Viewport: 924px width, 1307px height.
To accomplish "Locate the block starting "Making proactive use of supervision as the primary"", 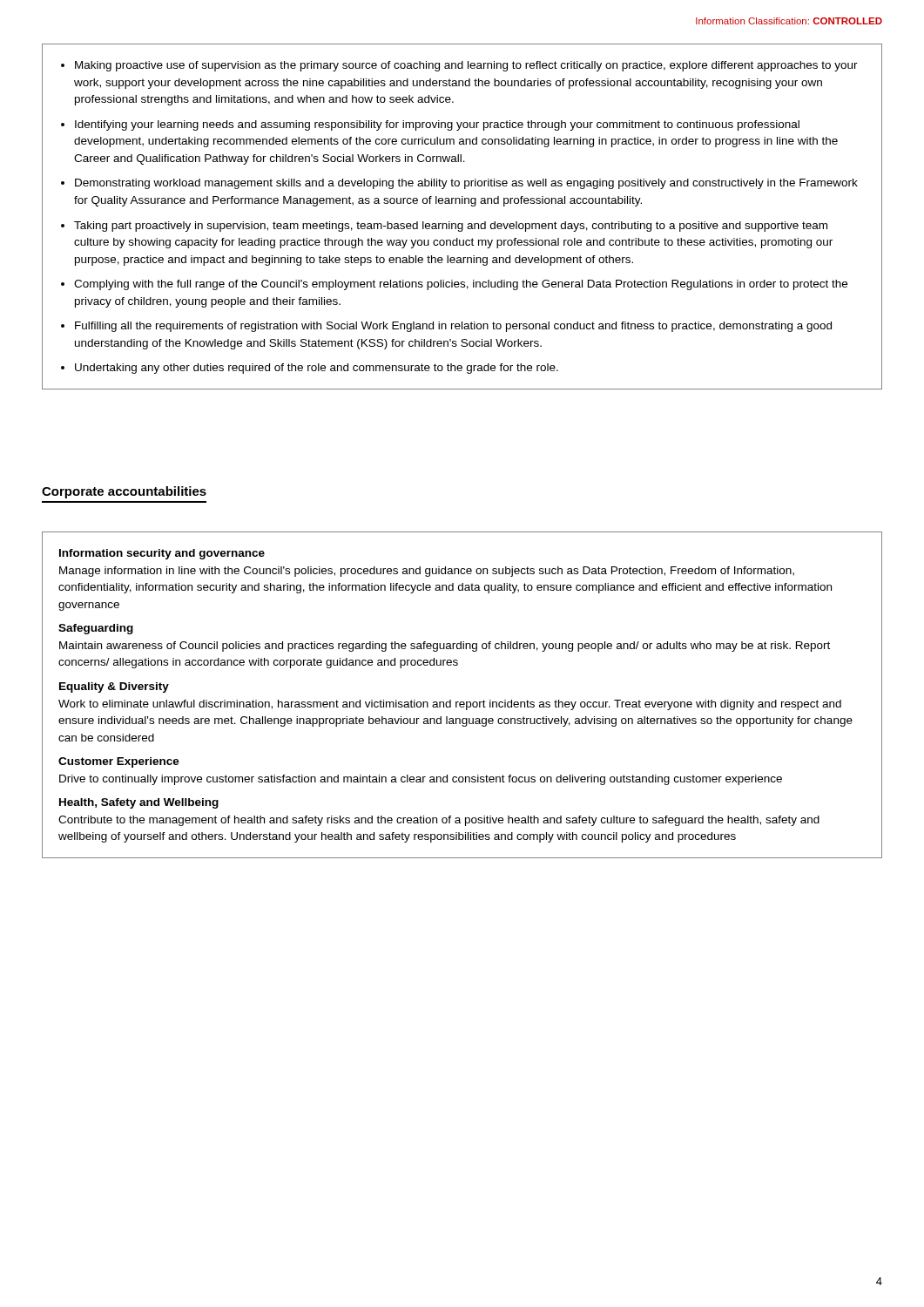I will pyautogui.click(x=460, y=217).
